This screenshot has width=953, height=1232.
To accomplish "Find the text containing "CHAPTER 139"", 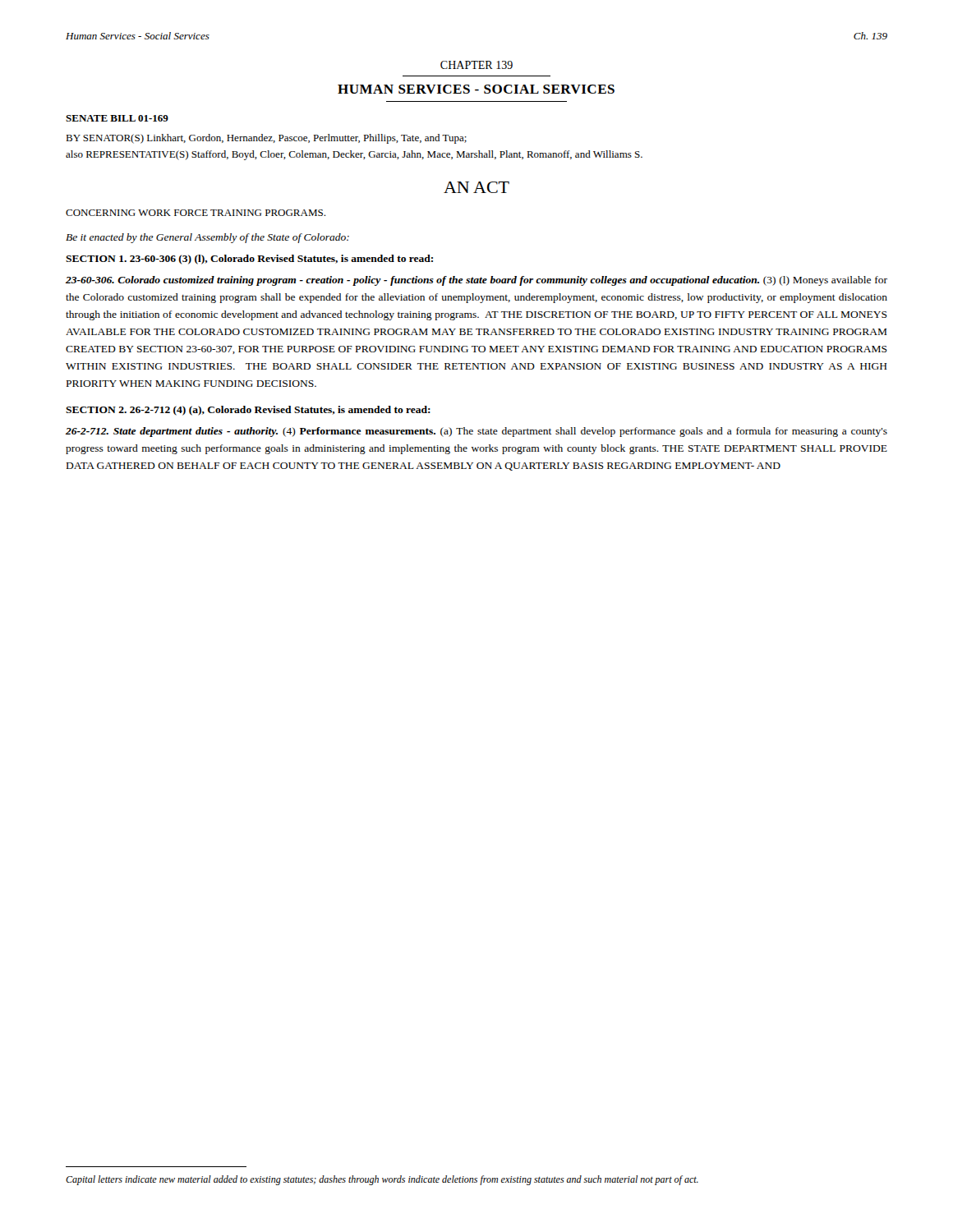I will click(x=476, y=65).
